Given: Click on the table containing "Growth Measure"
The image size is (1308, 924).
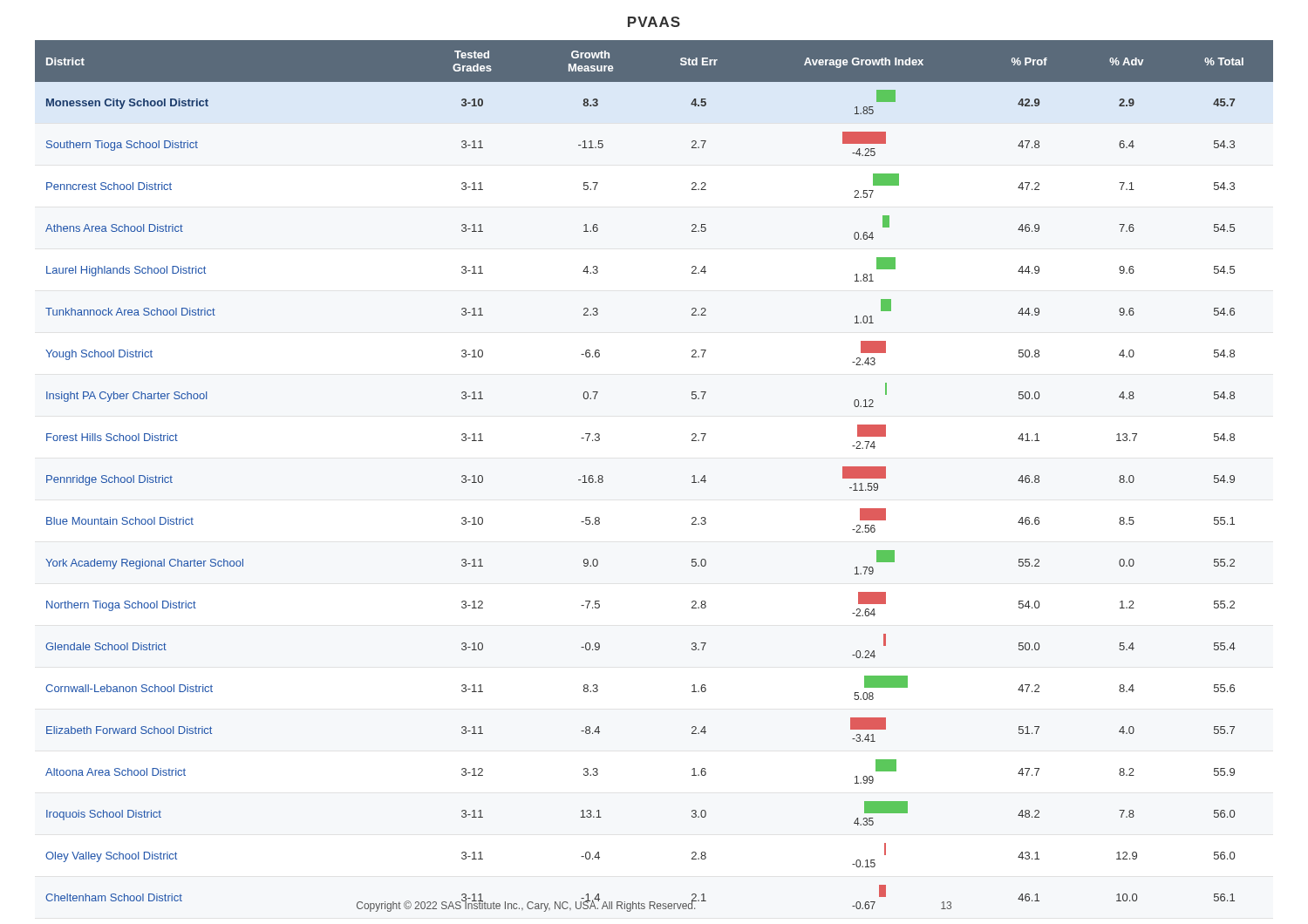Looking at the screenshot, I should pos(654,482).
